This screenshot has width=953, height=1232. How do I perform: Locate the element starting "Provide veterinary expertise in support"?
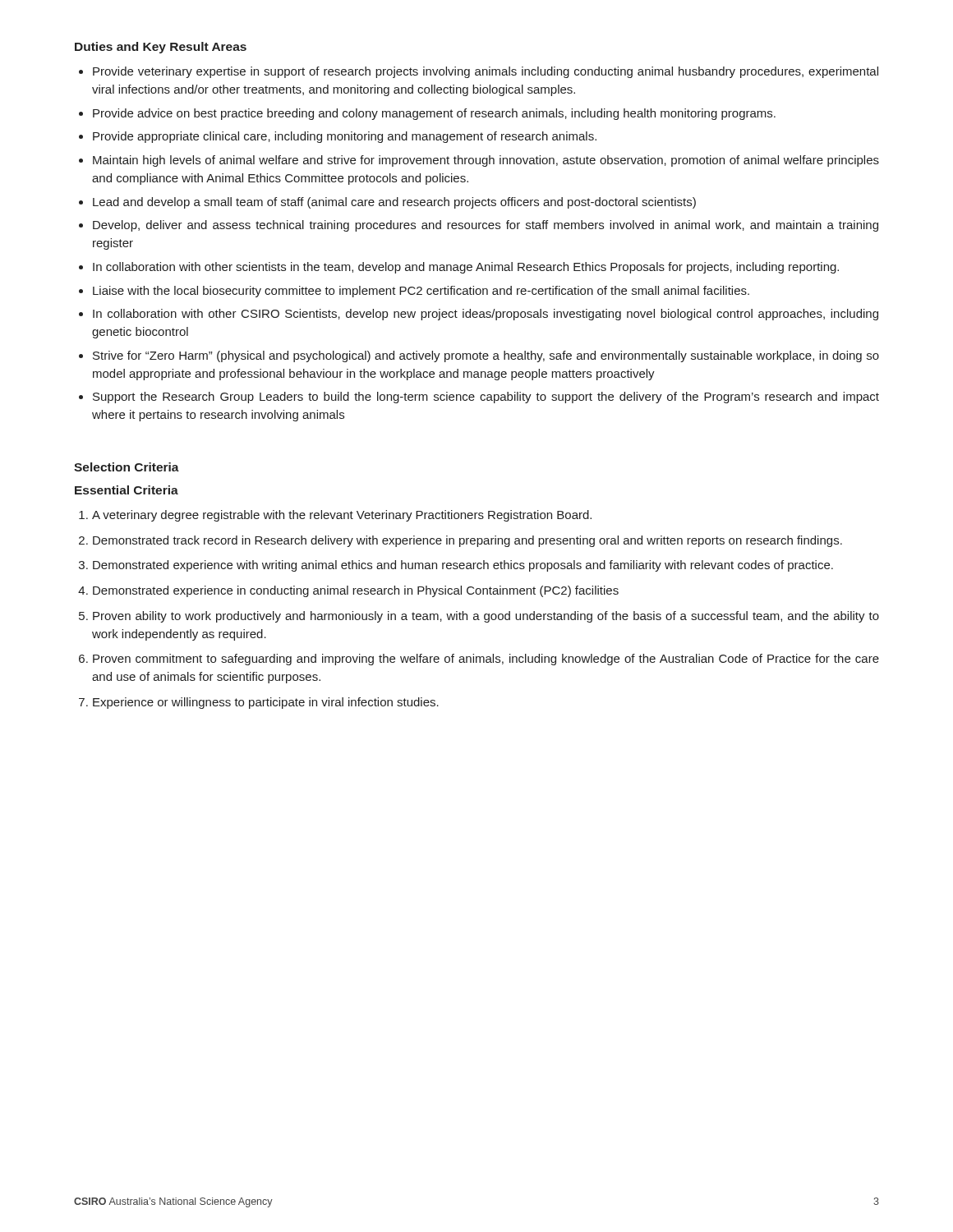486,80
